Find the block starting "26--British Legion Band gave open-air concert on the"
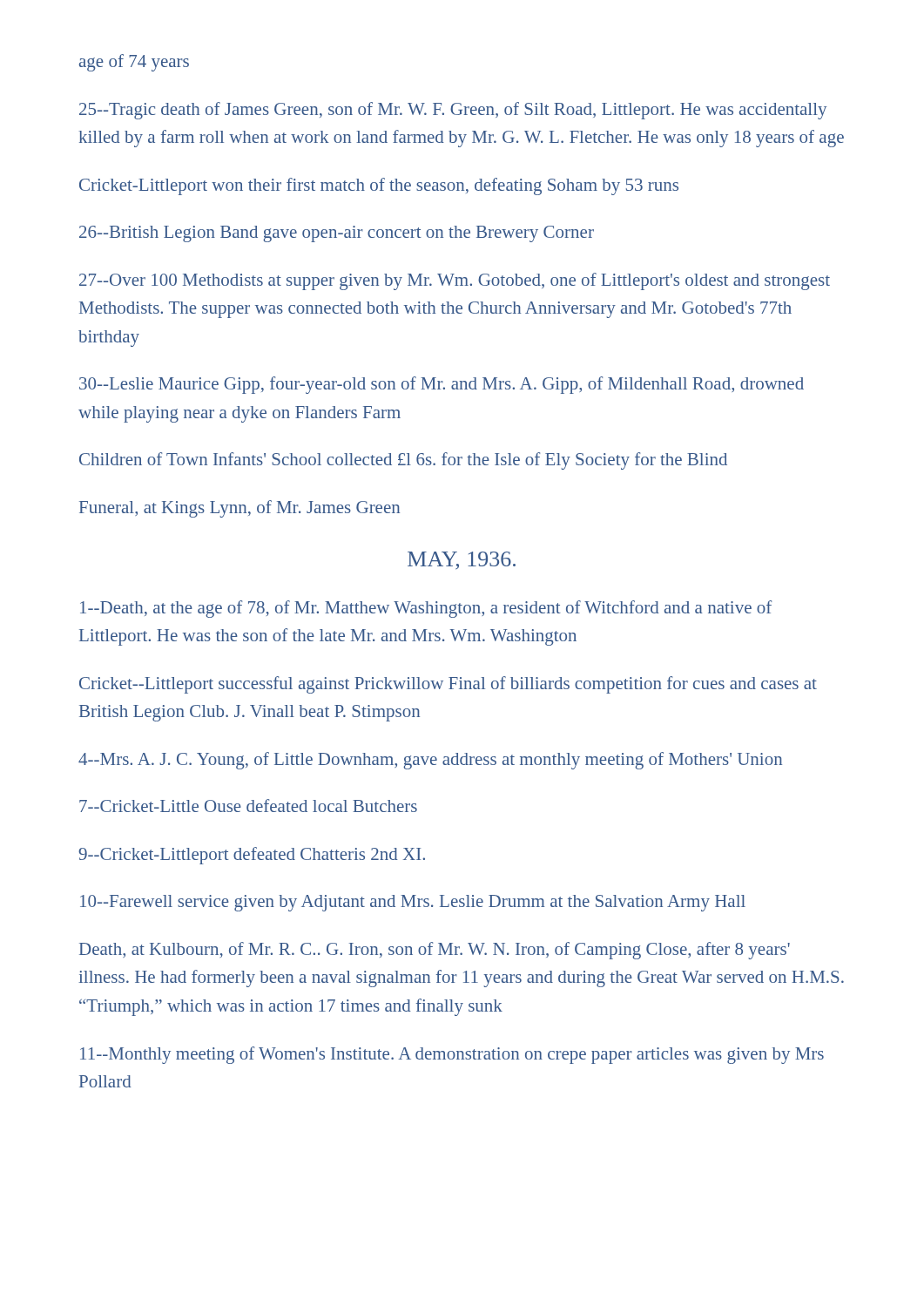This screenshot has height=1307, width=924. click(x=336, y=232)
